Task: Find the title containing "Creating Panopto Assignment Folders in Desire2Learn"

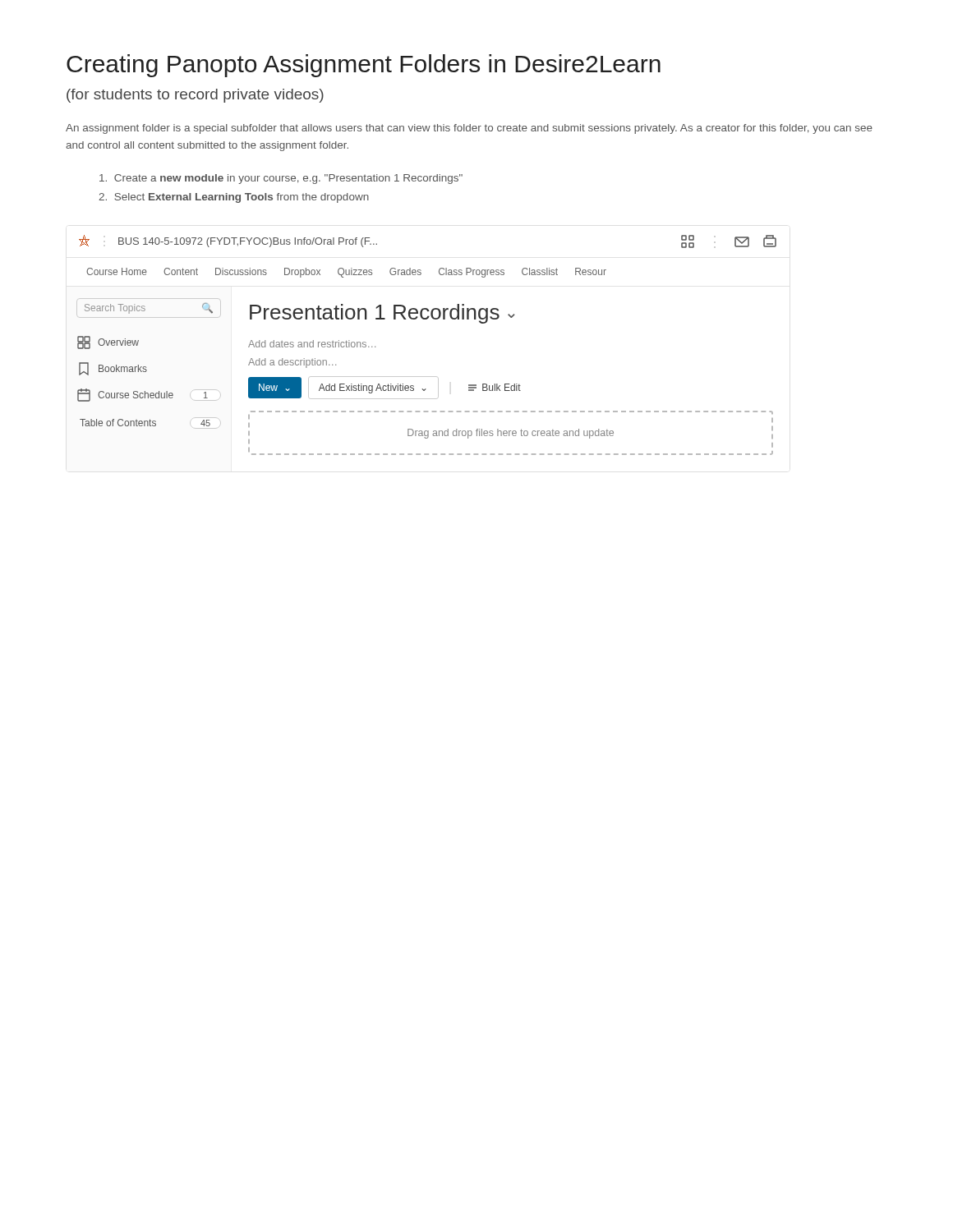Action: coord(364,64)
